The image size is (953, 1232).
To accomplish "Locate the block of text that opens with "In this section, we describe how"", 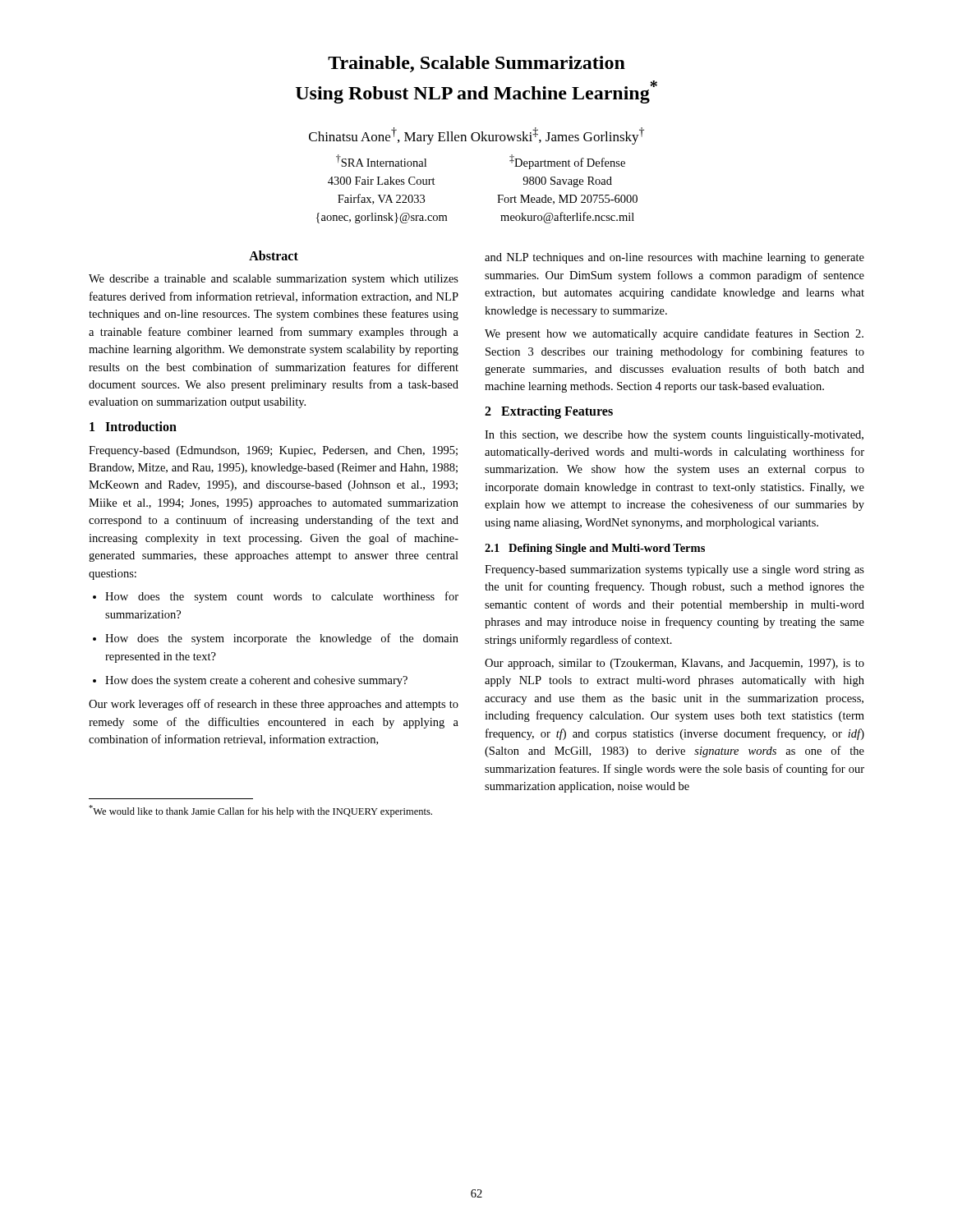I will (x=674, y=479).
